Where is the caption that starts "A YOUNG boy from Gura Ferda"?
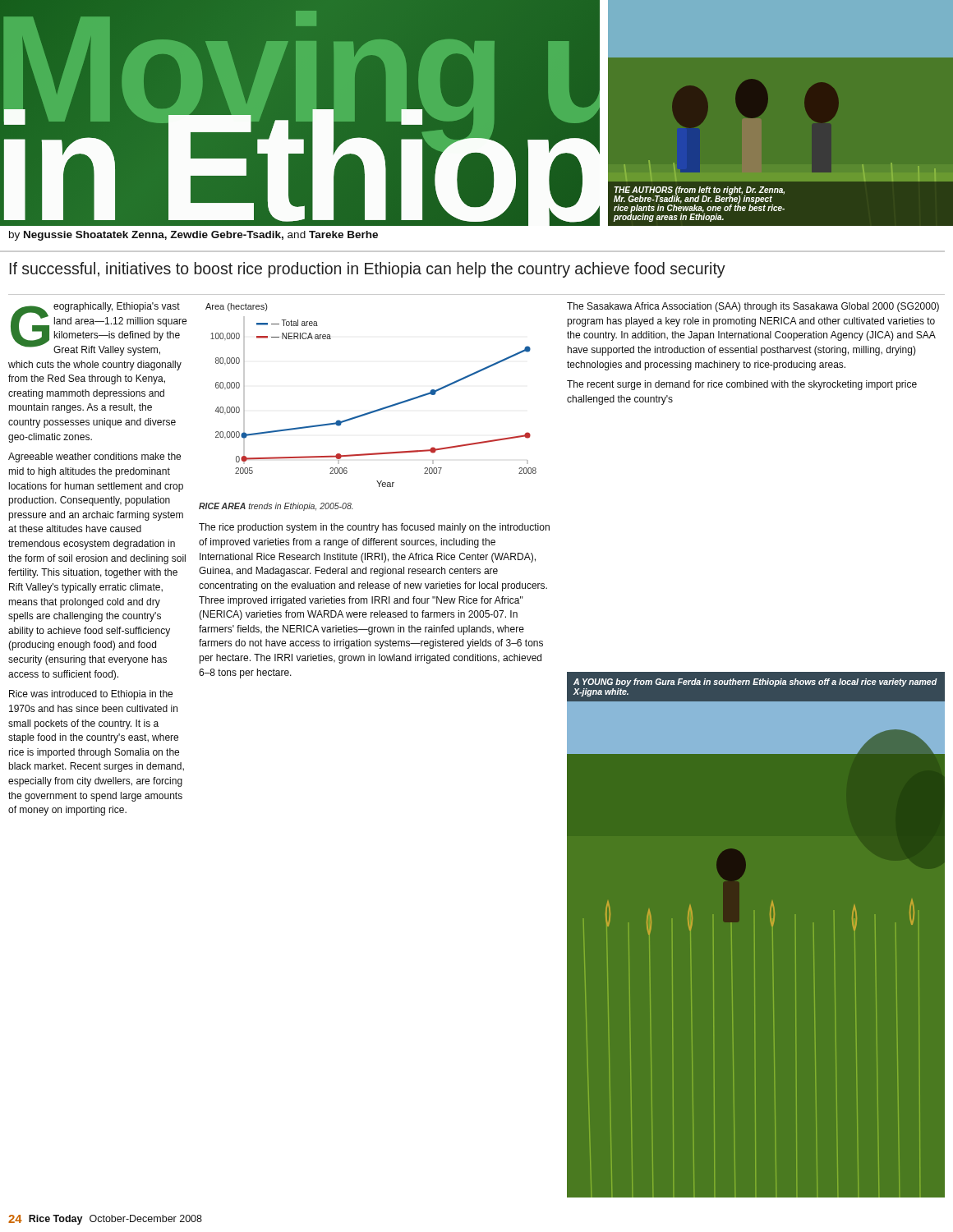The image size is (953, 1232). tap(755, 687)
